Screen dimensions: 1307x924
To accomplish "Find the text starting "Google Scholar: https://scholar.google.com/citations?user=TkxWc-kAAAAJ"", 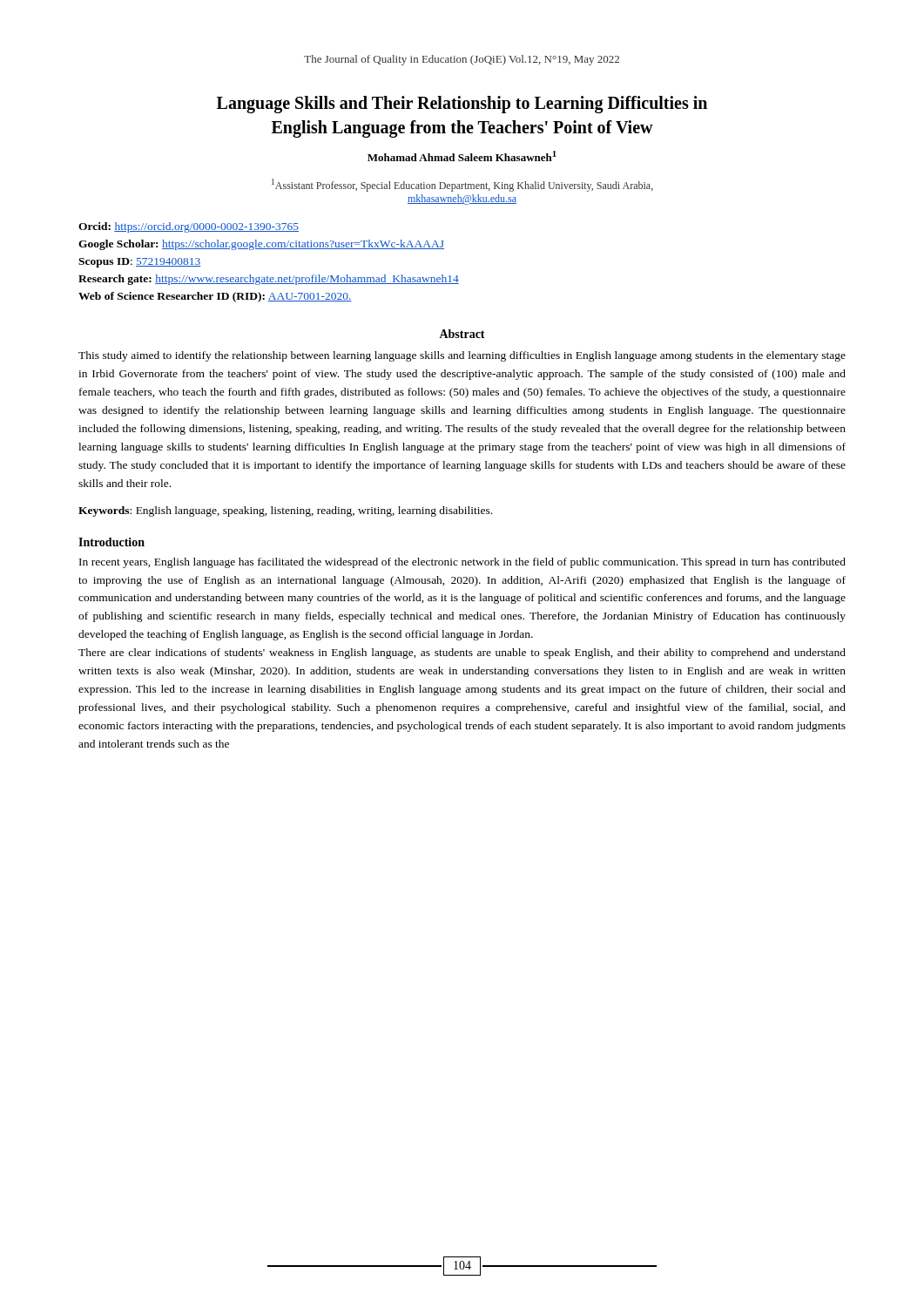I will pyautogui.click(x=261, y=244).
